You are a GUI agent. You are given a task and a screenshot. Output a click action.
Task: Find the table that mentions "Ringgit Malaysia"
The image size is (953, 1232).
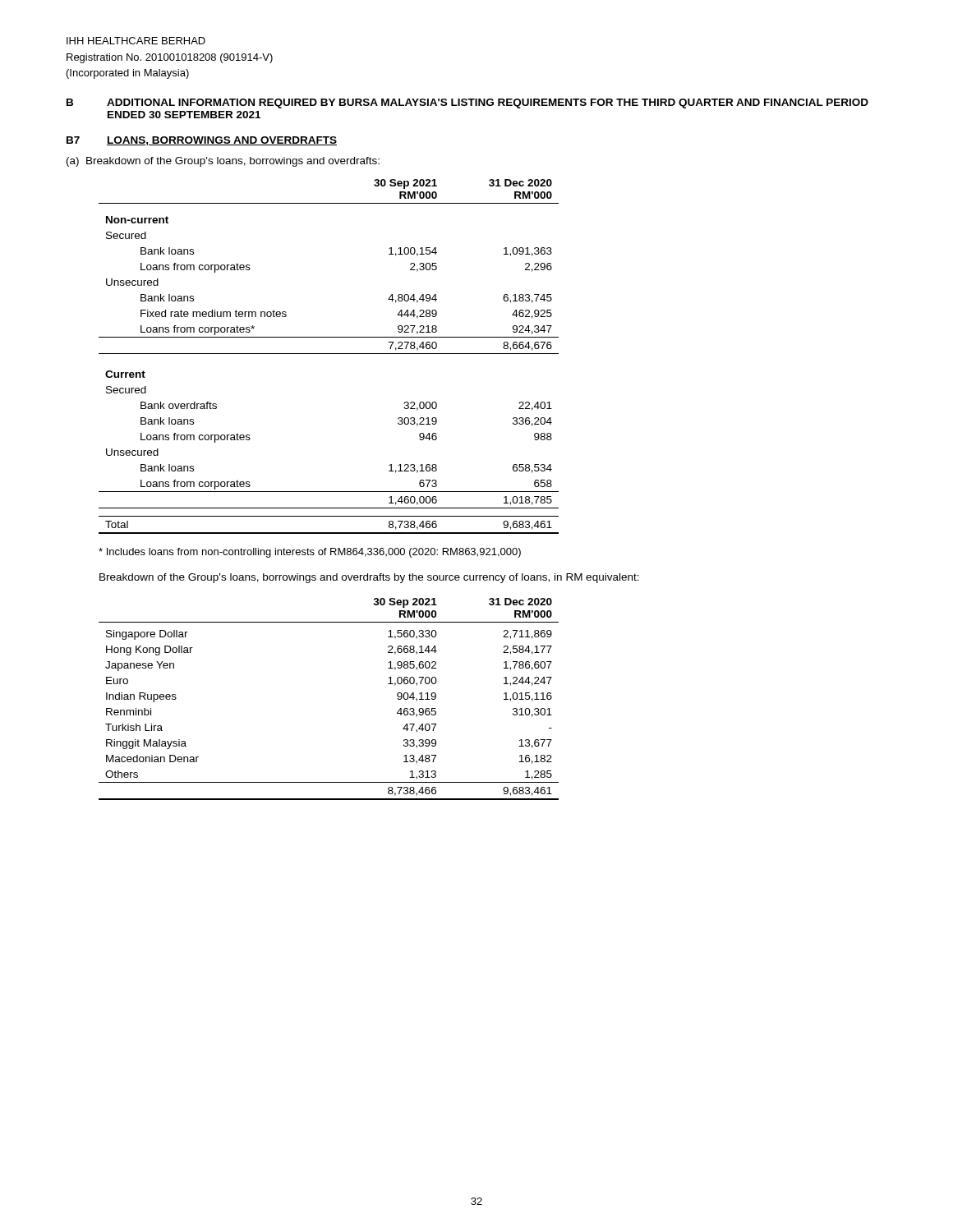tap(493, 697)
